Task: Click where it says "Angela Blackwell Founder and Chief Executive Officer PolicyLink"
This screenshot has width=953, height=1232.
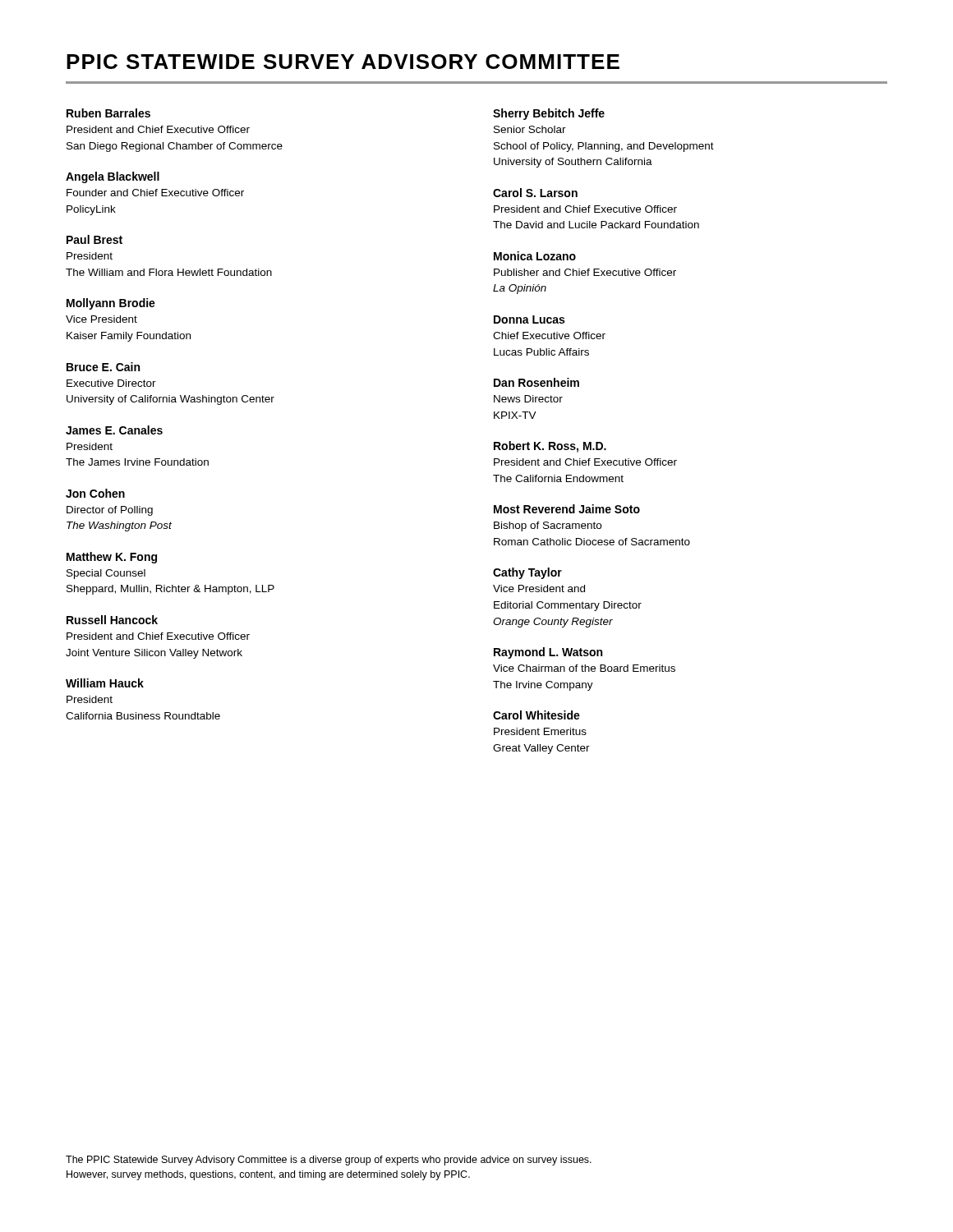Action: (x=113, y=177)
